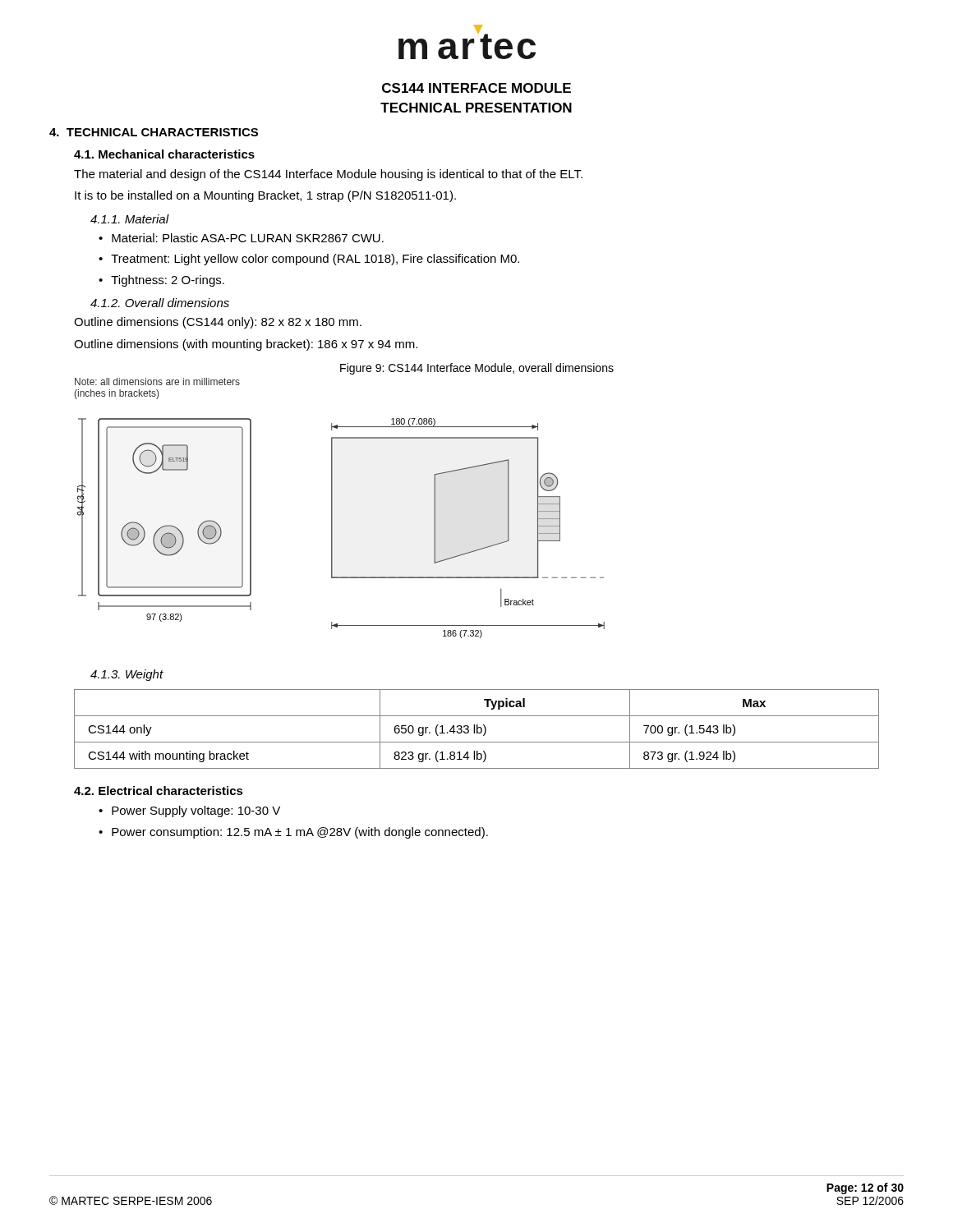The width and height of the screenshot is (953, 1232).
Task: Locate the table with the text "873 gr. (1.924 lb)"
Action: coord(476,729)
